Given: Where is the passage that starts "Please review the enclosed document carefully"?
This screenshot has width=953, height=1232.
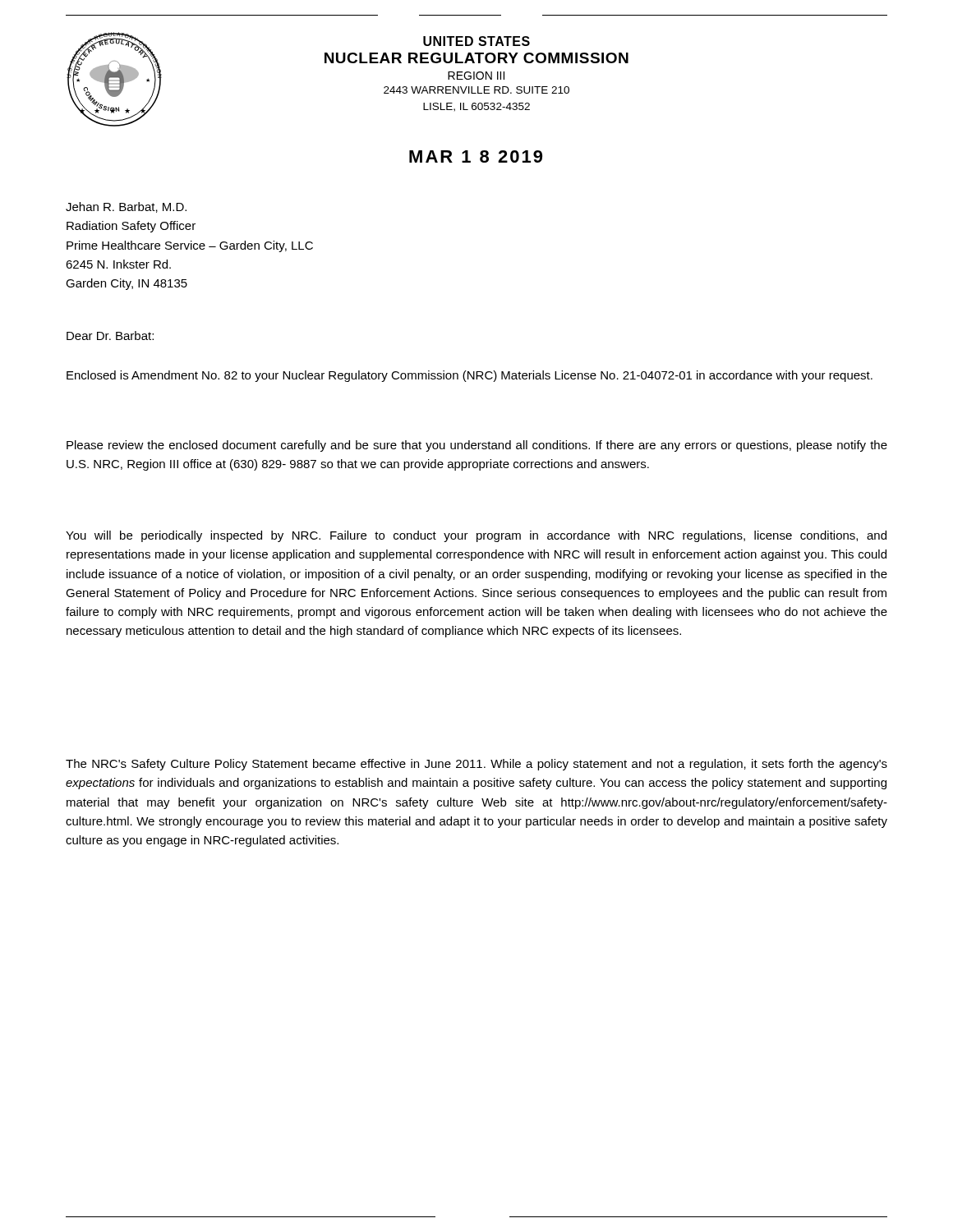Looking at the screenshot, I should pyautogui.click(x=476, y=454).
